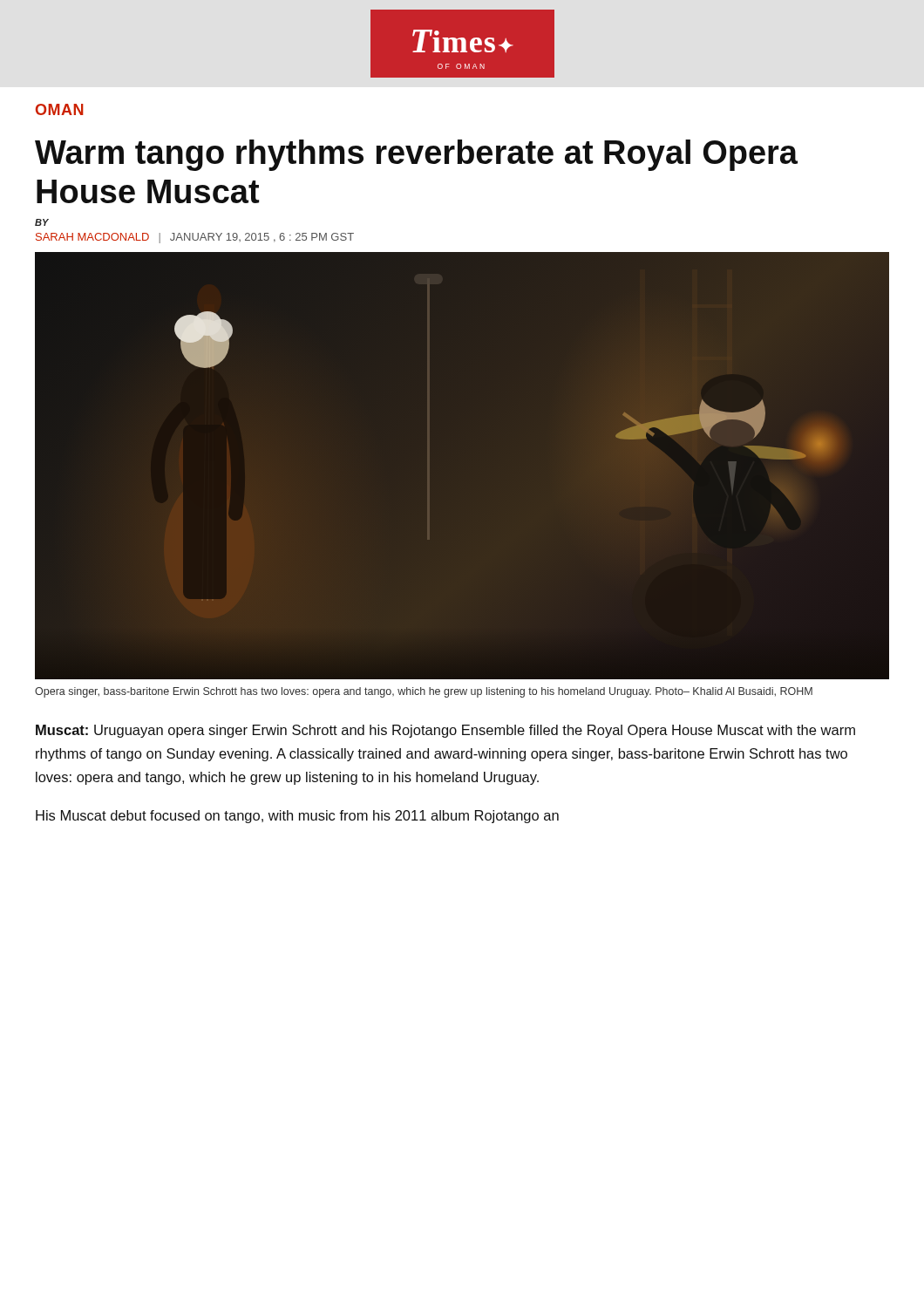Viewport: 924px width, 1308px height.
Task: Find the text block that says "His Muscat debut focused on"
Action: [x=297, y=816]
